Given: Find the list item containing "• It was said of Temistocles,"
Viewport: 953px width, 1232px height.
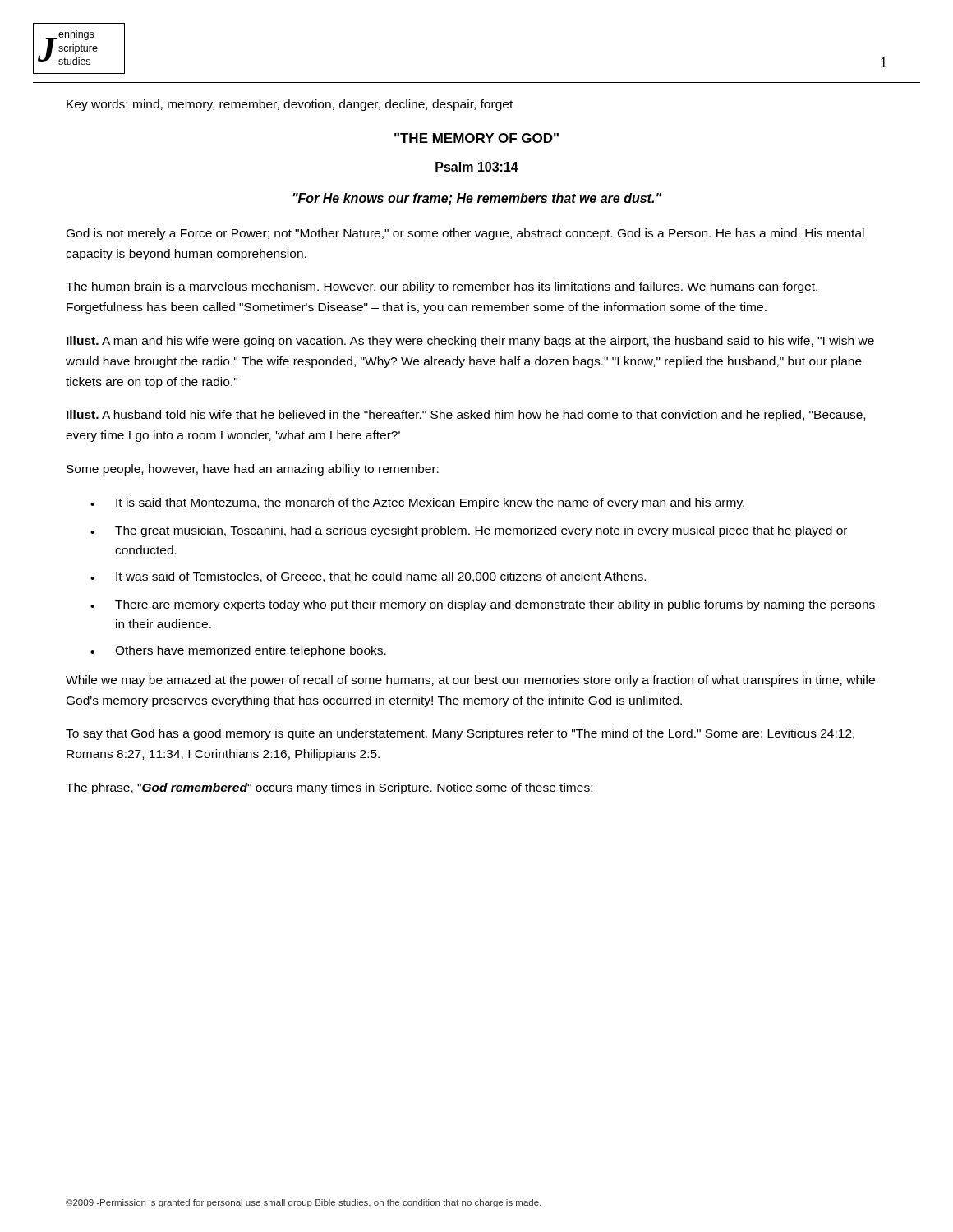Looking at the screenshot, I should 489,577.
